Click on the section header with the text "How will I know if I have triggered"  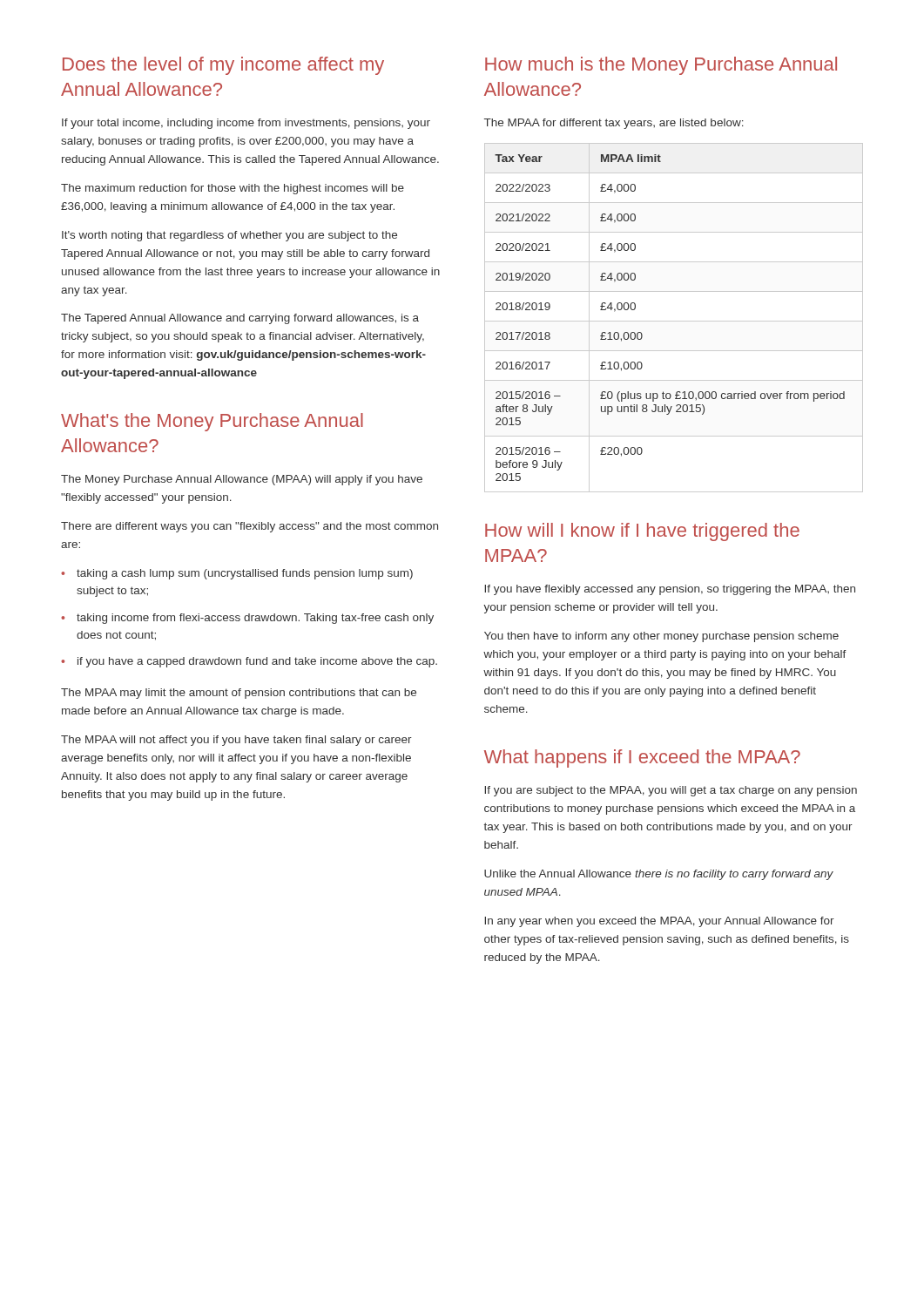tap(673, 543)
